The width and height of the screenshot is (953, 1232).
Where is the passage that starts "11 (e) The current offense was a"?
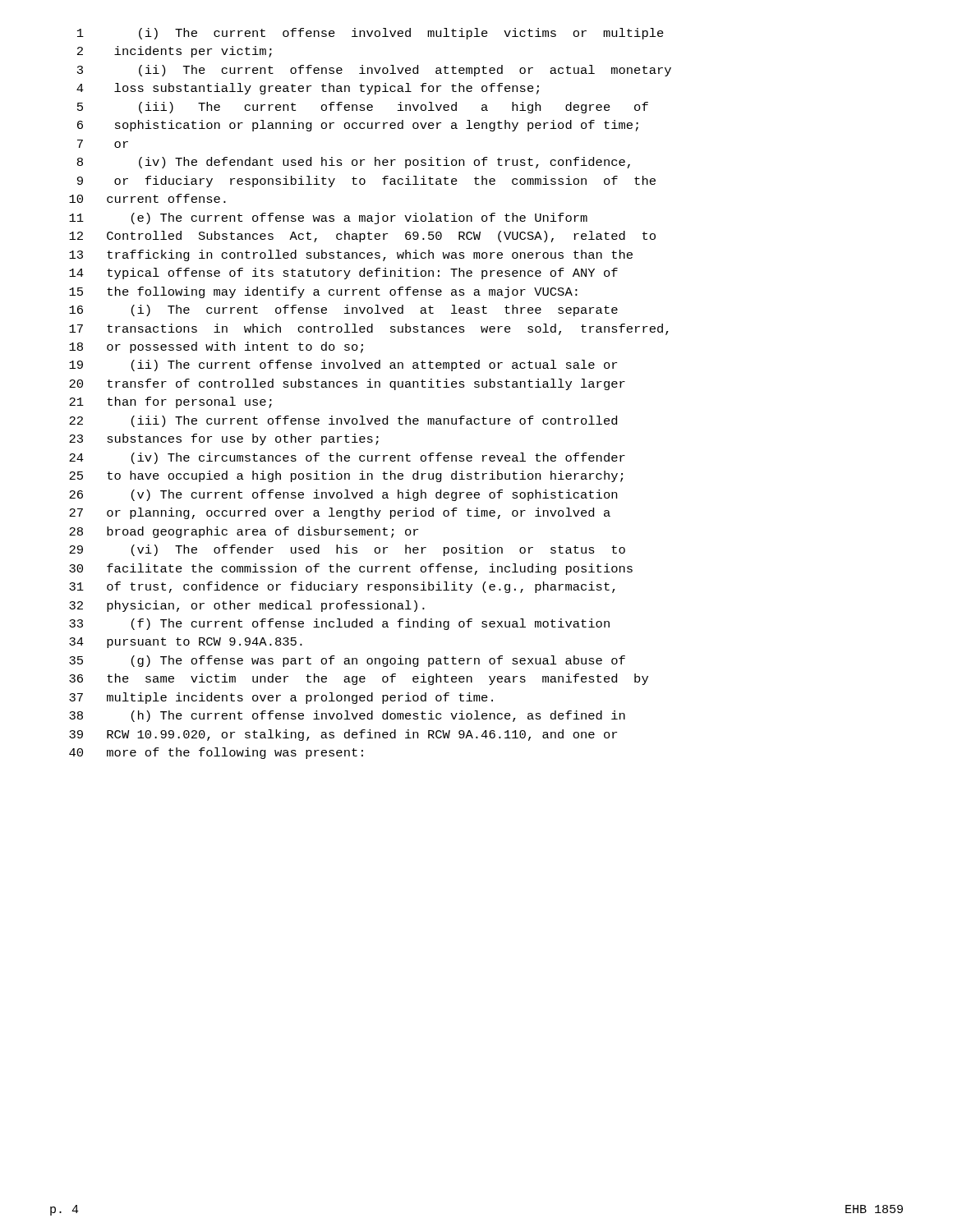476,255
